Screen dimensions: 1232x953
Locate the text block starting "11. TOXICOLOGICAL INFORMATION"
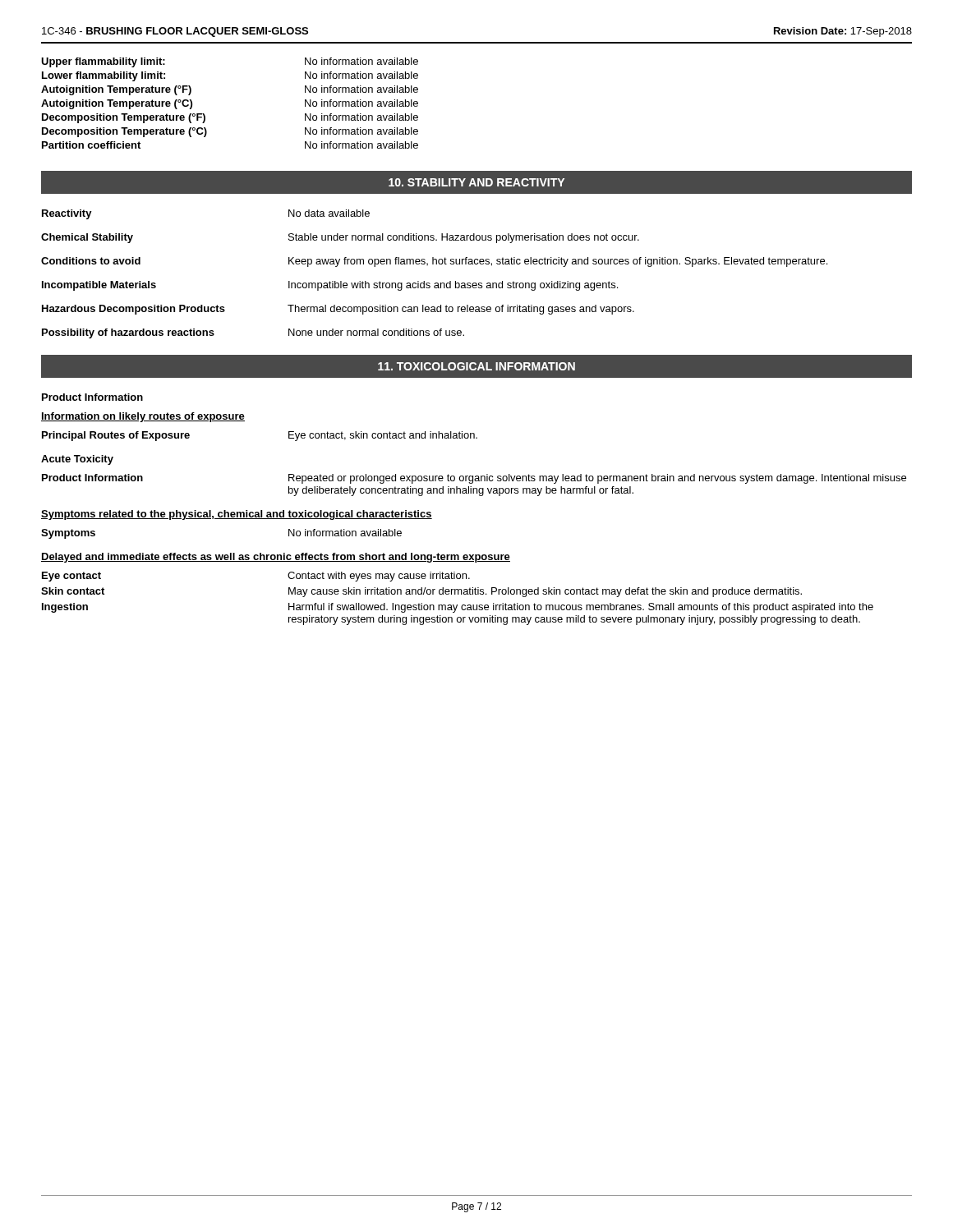click(x=476, y=366)
